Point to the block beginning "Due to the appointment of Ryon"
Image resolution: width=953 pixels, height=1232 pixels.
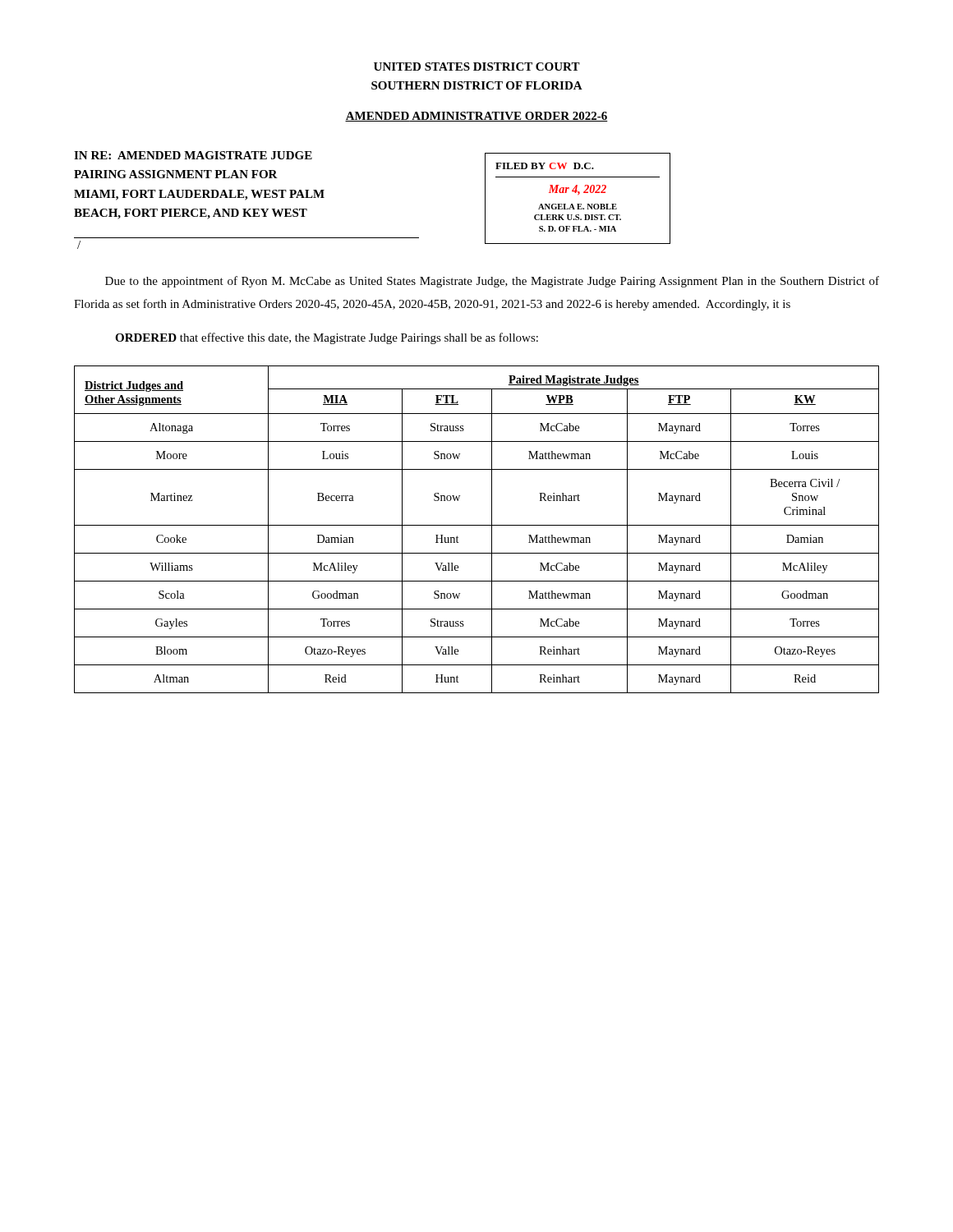coord(476,292)
